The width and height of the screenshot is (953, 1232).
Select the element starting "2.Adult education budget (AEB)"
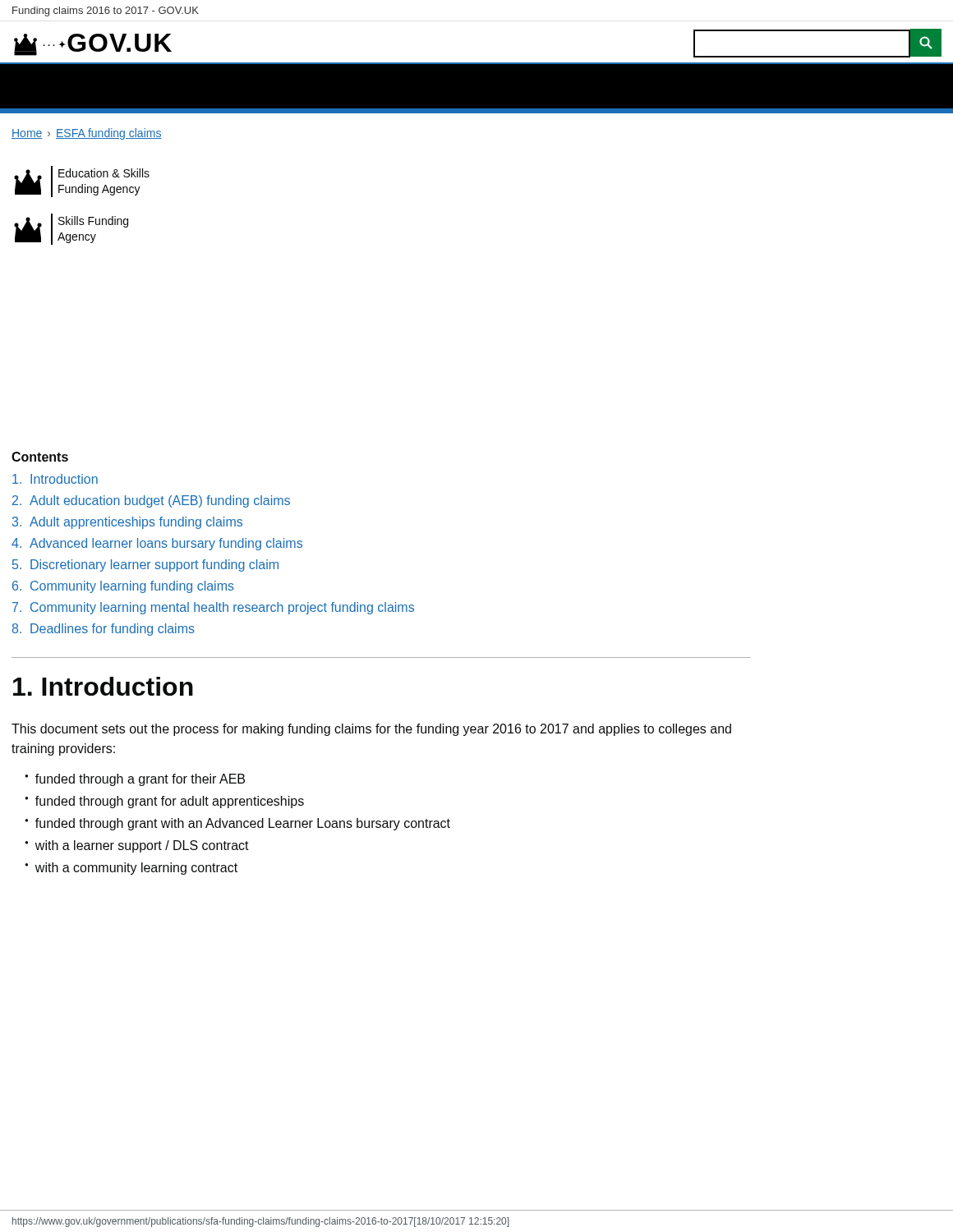coord(151,501)
